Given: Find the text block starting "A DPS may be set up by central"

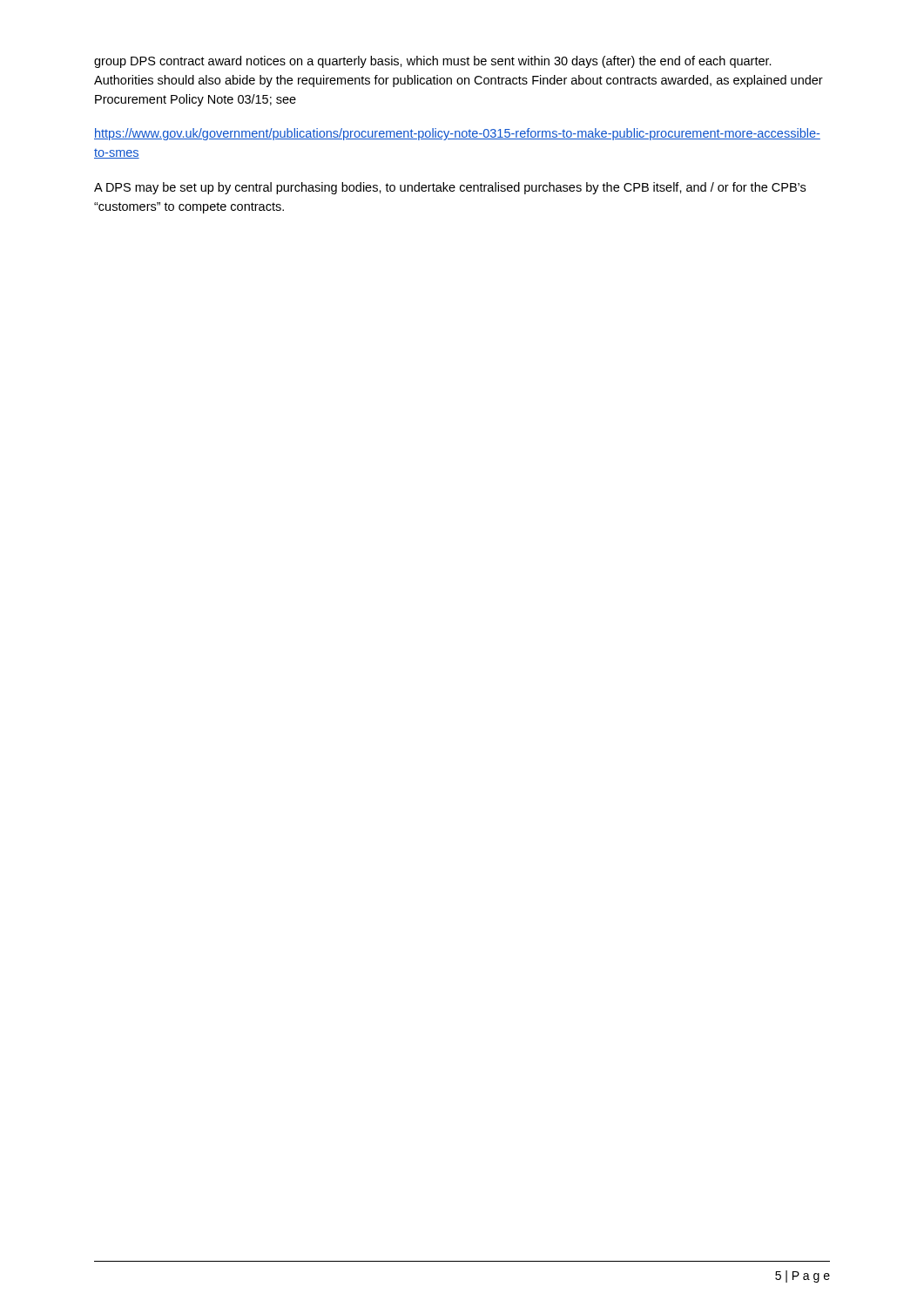Looking at the screenshot, I should (450, 197).
